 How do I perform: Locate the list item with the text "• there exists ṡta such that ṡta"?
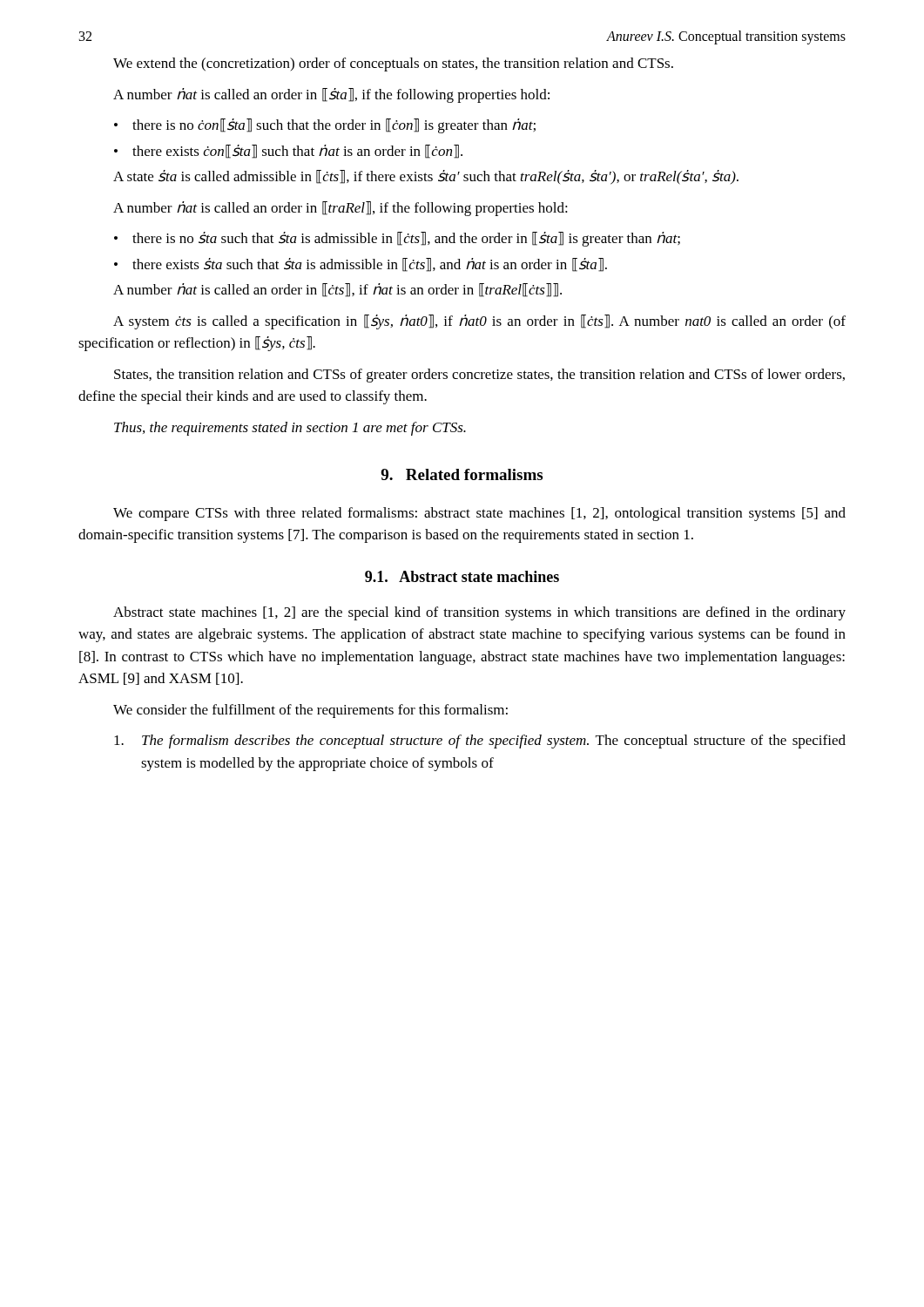coord(479,264)
